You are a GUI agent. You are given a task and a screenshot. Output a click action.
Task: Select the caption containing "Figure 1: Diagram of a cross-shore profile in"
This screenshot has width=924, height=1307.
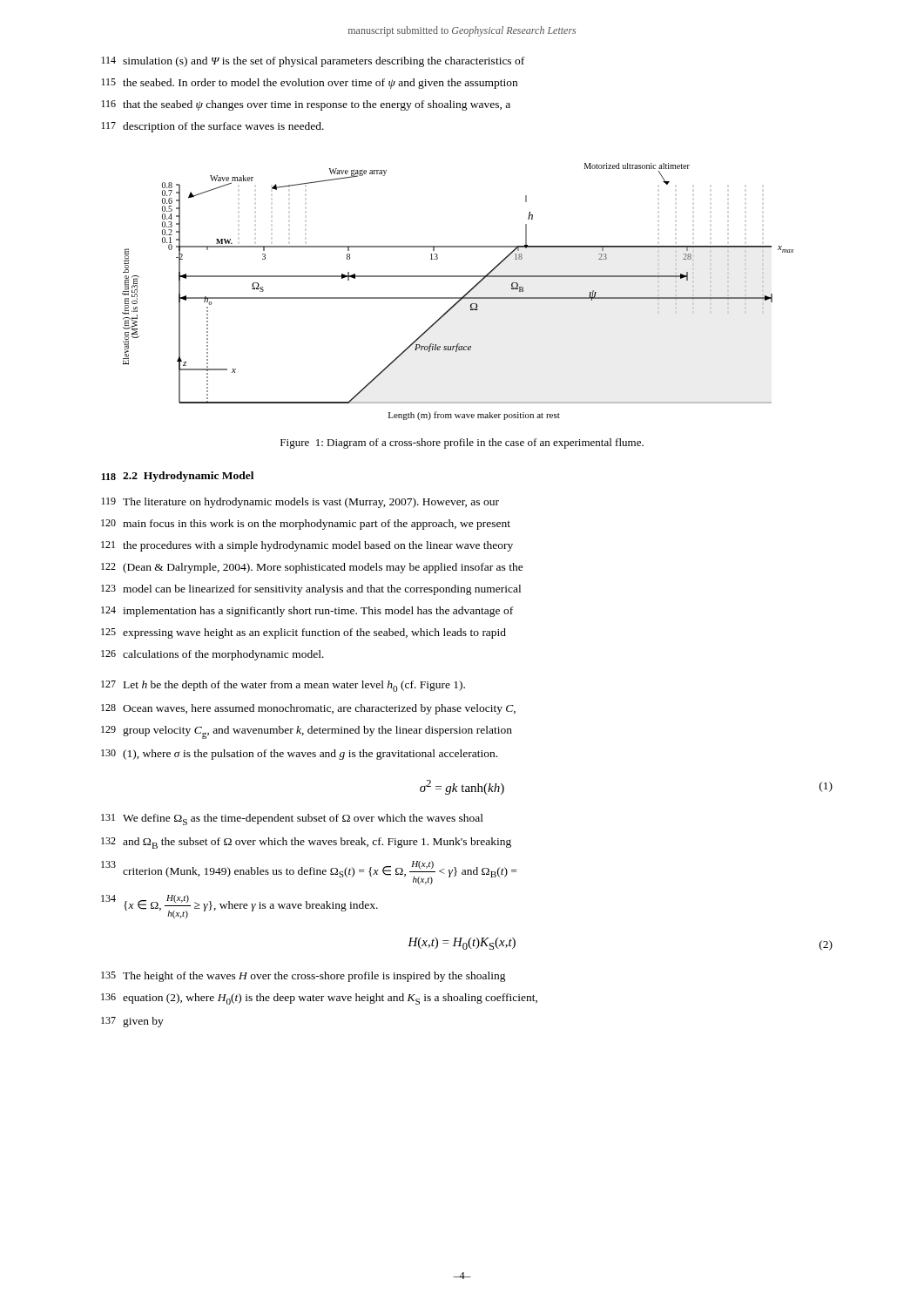coord(462,442)
